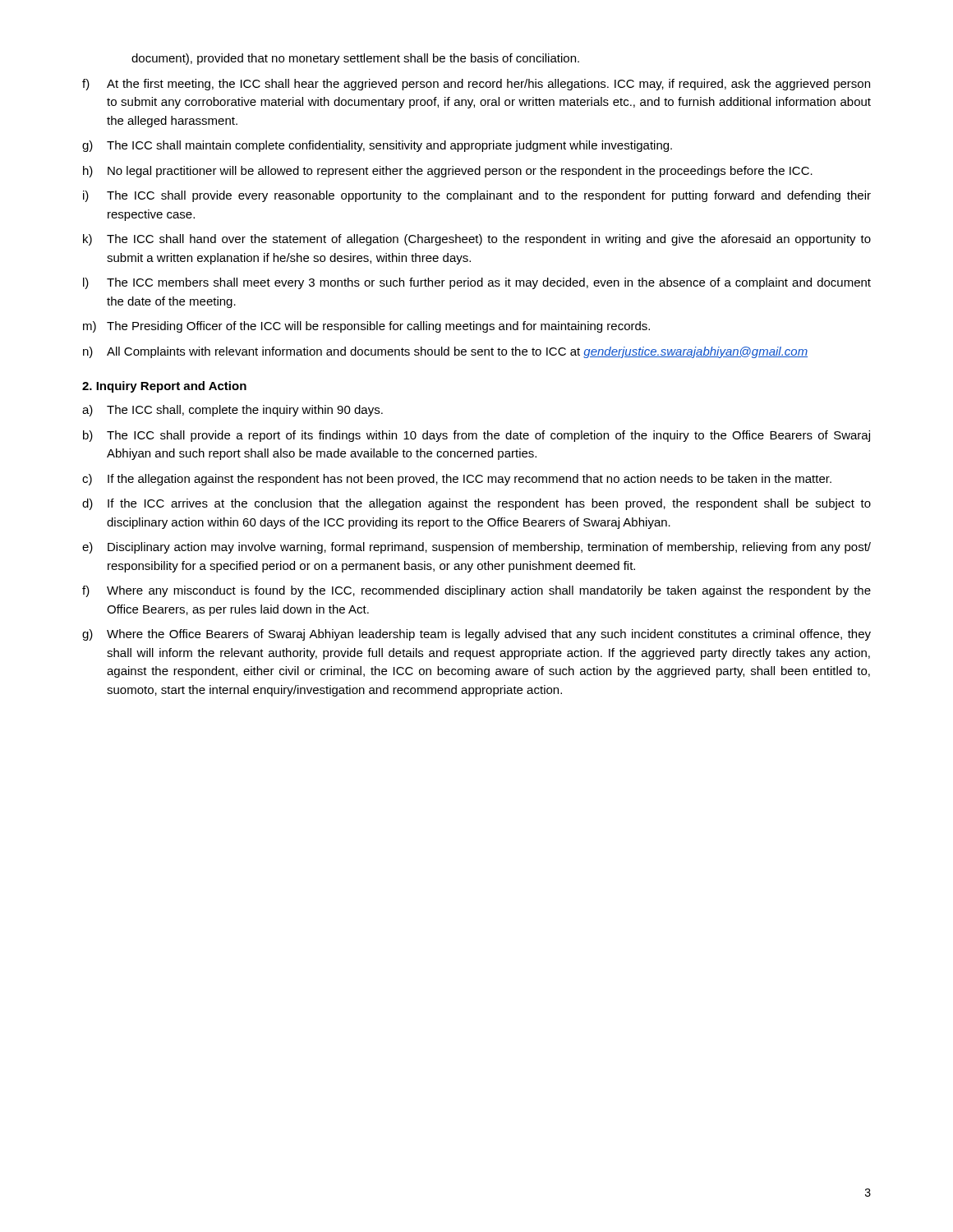The width and height of the screenshot is (953, 1232).
Task: Find the block on this page that starts "f) Where any misconduct is found by the"
Action: tap(476, 600)
